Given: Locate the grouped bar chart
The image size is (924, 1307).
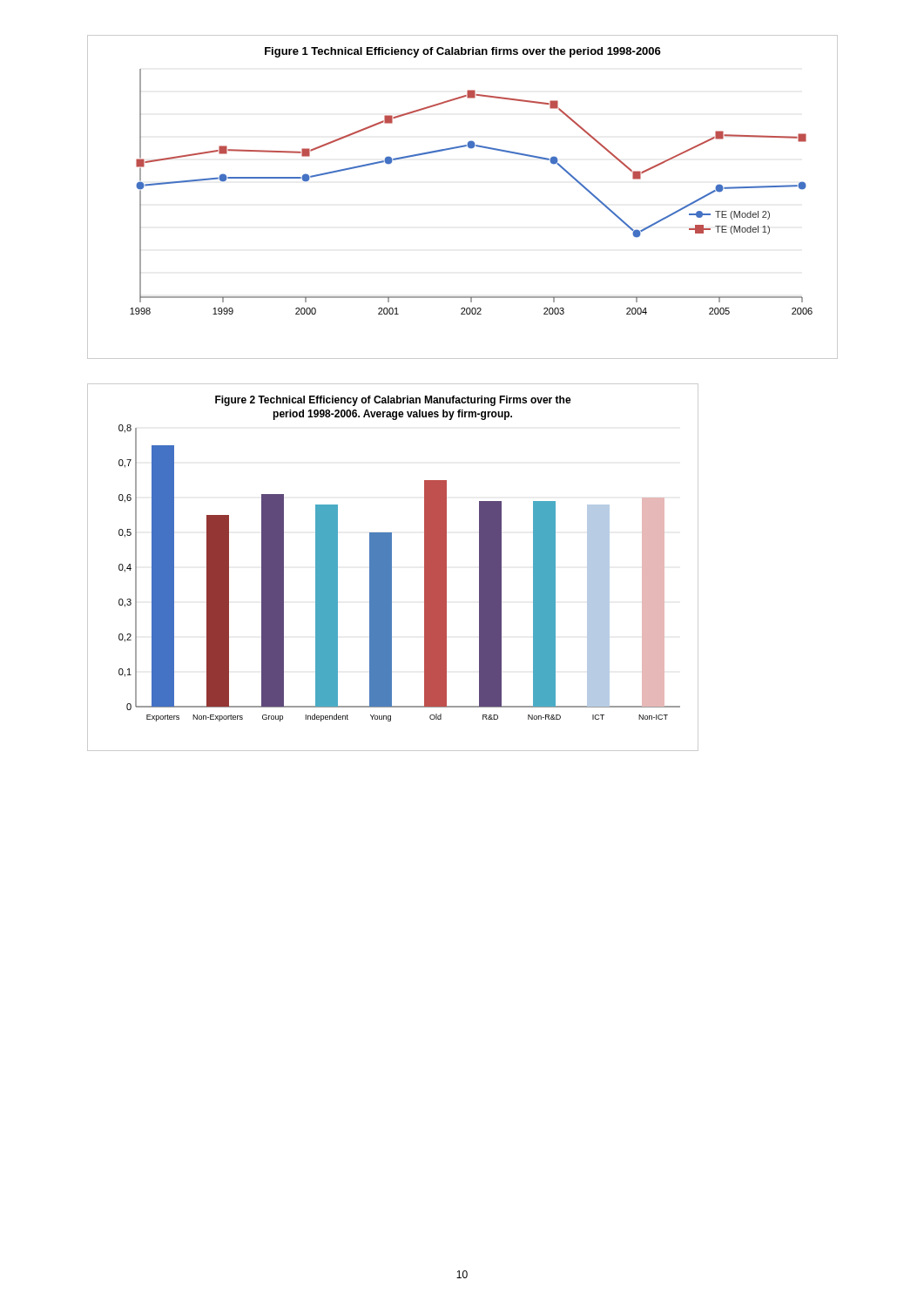Looking at the screenshot, I should pos(393,567).
